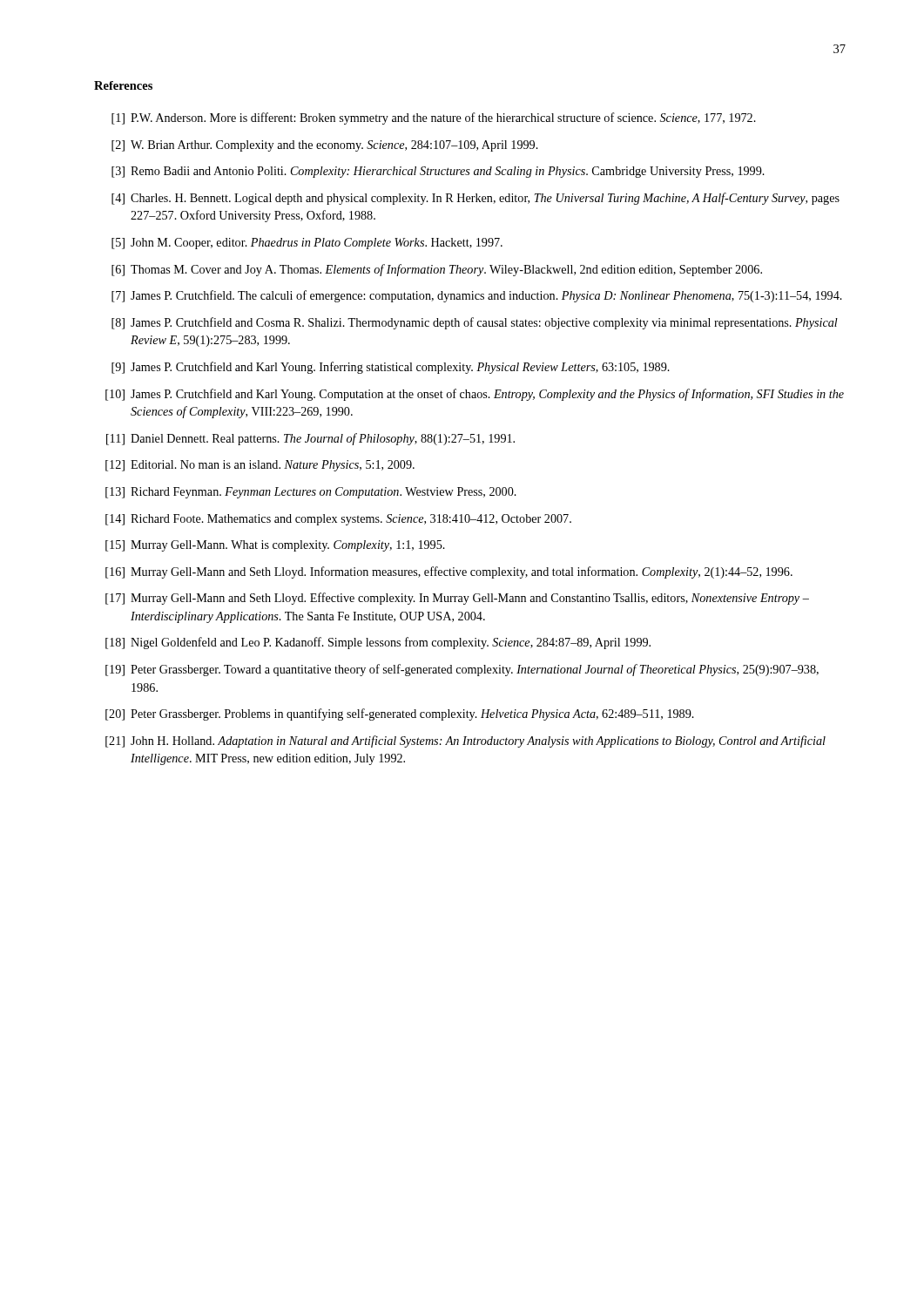Point to the text starting "[9] James P. Crutchfield and Karl Young. Inferring"
The height and width of the screenshot is (1307, 924).
(x=470, y=367)
